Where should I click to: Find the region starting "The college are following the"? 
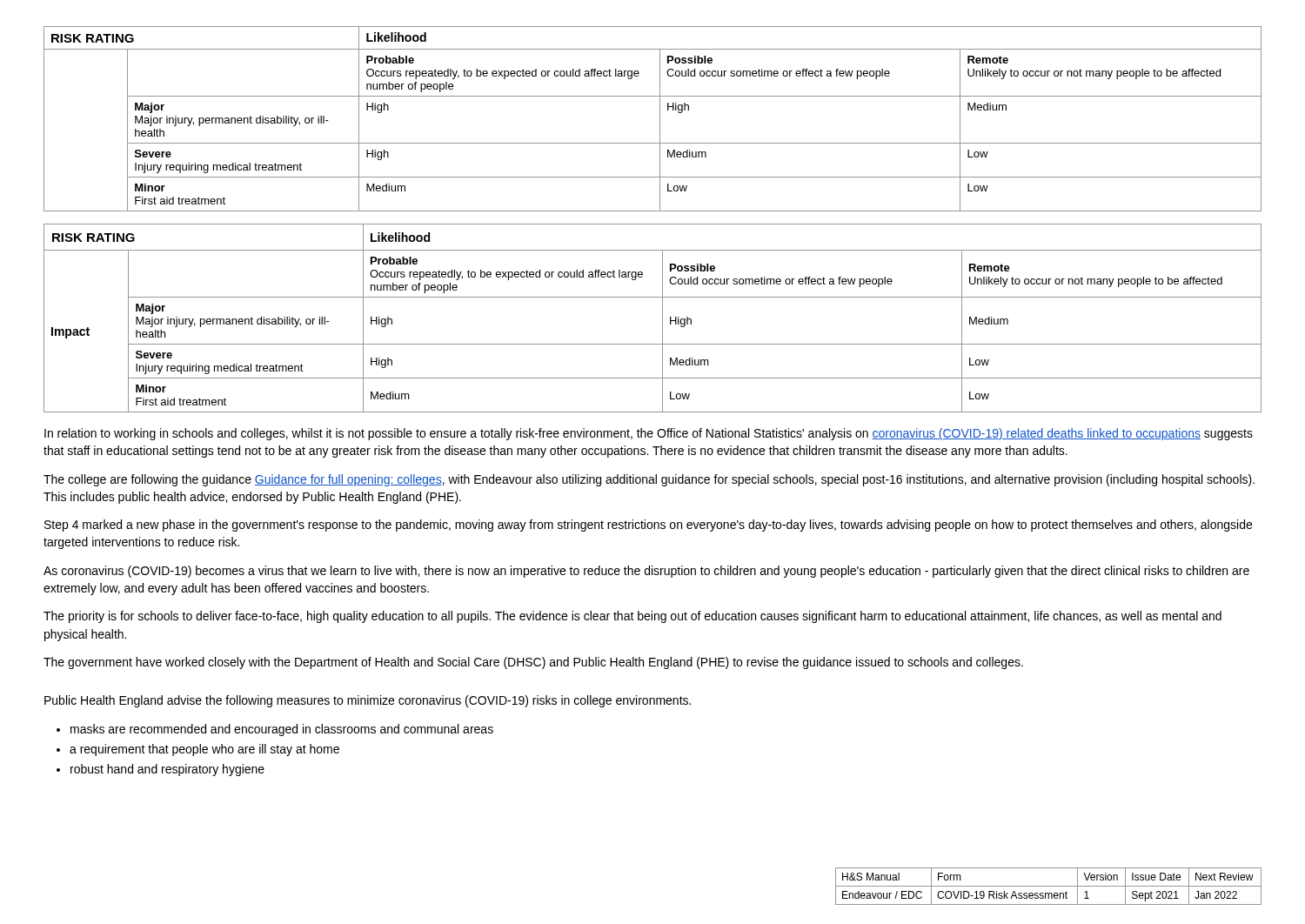(649, 488)
